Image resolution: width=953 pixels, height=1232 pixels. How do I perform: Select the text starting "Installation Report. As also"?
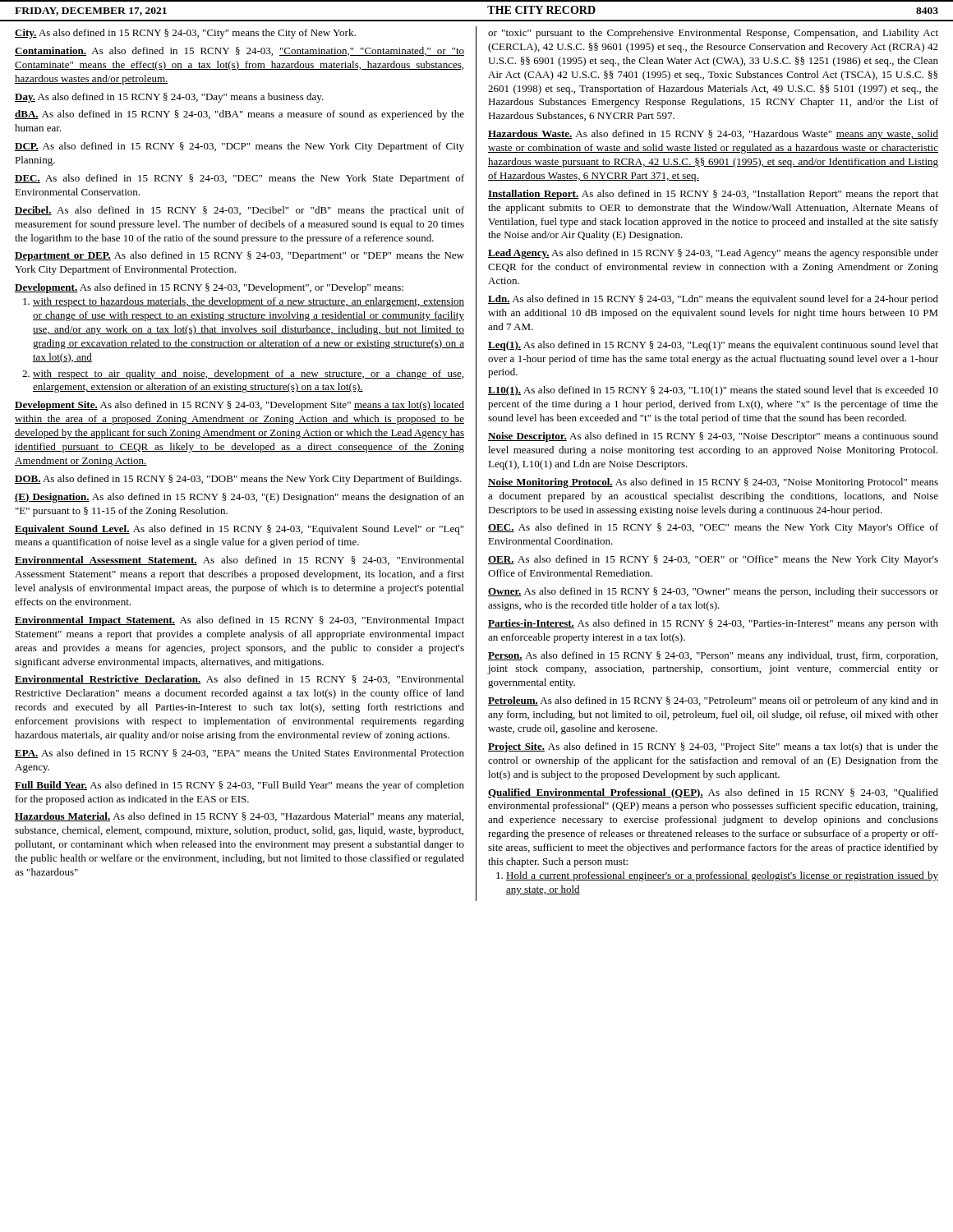(713, 215)
